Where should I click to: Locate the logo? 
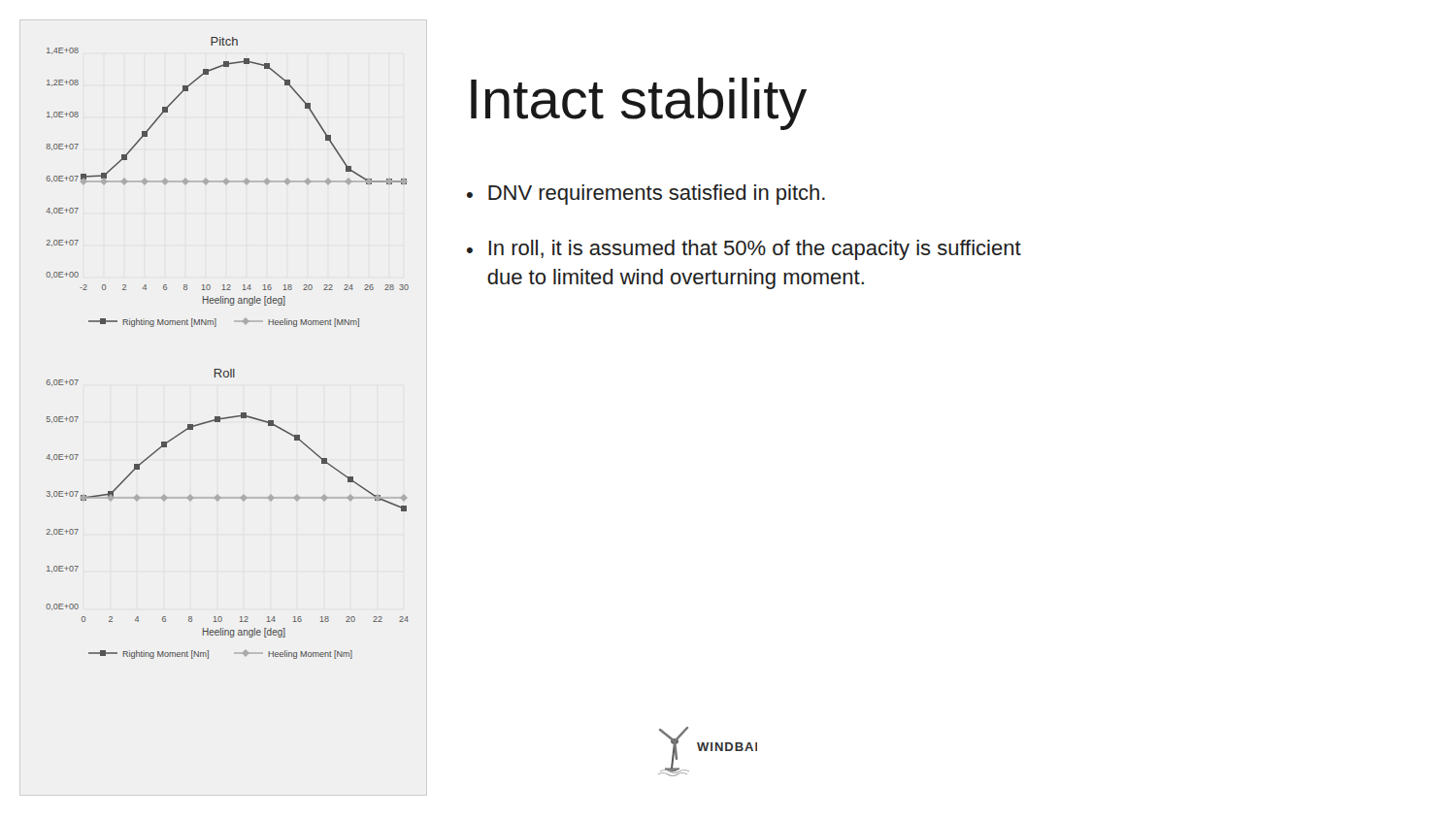[694, 744]
